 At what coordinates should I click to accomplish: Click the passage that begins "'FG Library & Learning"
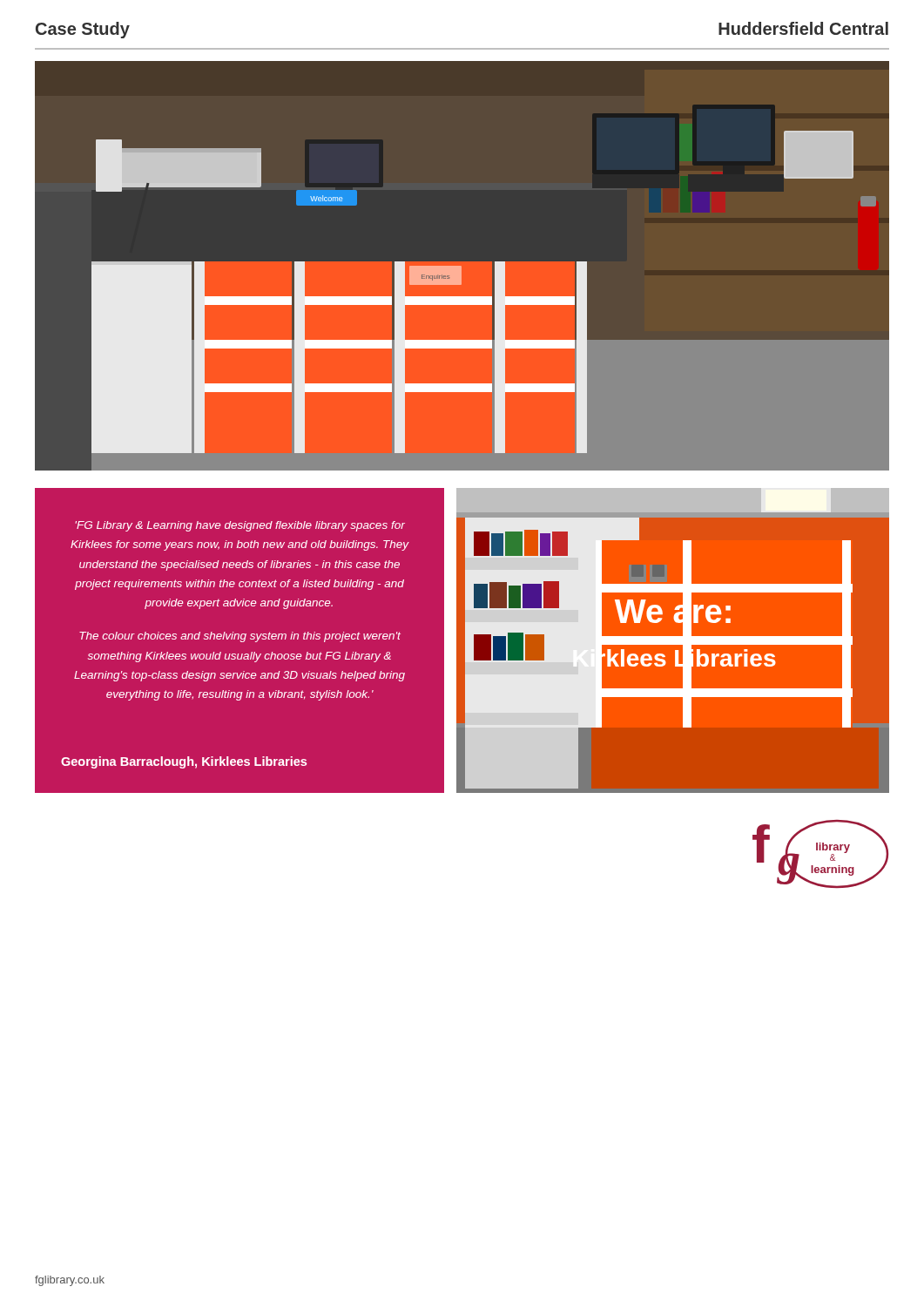[240, 642]
